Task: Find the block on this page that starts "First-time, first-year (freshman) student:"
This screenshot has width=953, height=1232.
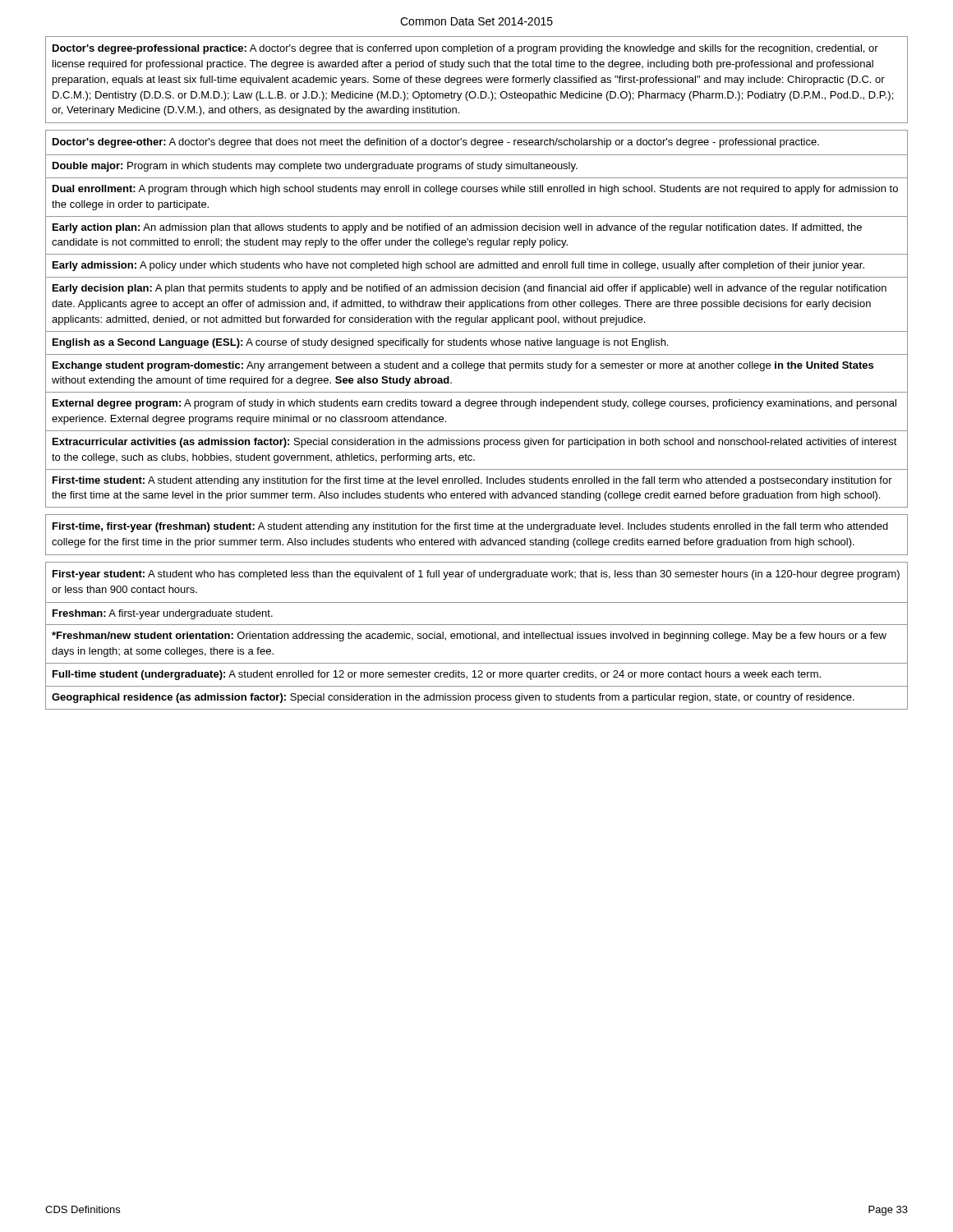Action: 470,534
